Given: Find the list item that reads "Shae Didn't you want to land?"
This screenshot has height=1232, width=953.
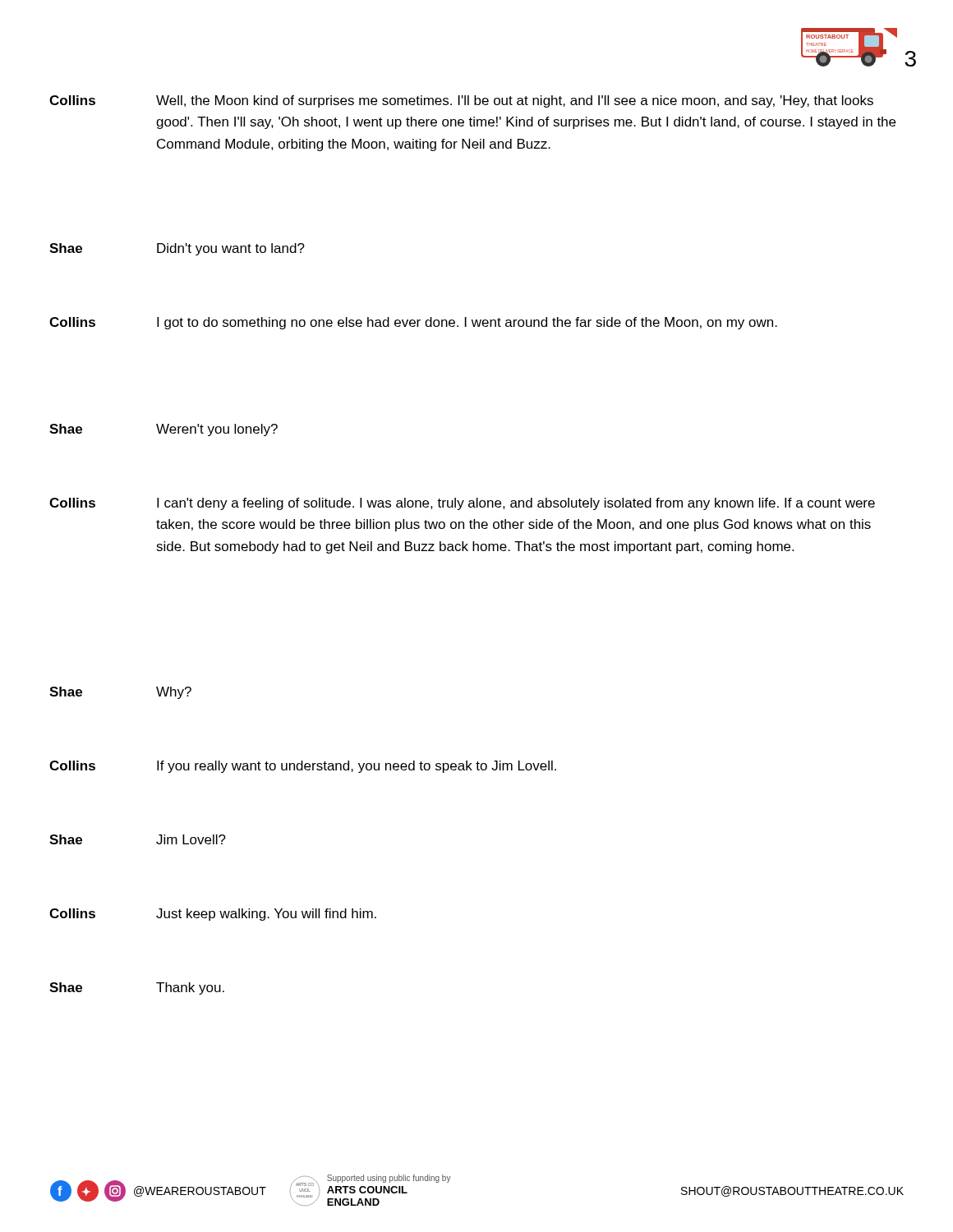Looking at the screenshot, I should [177, 249].
